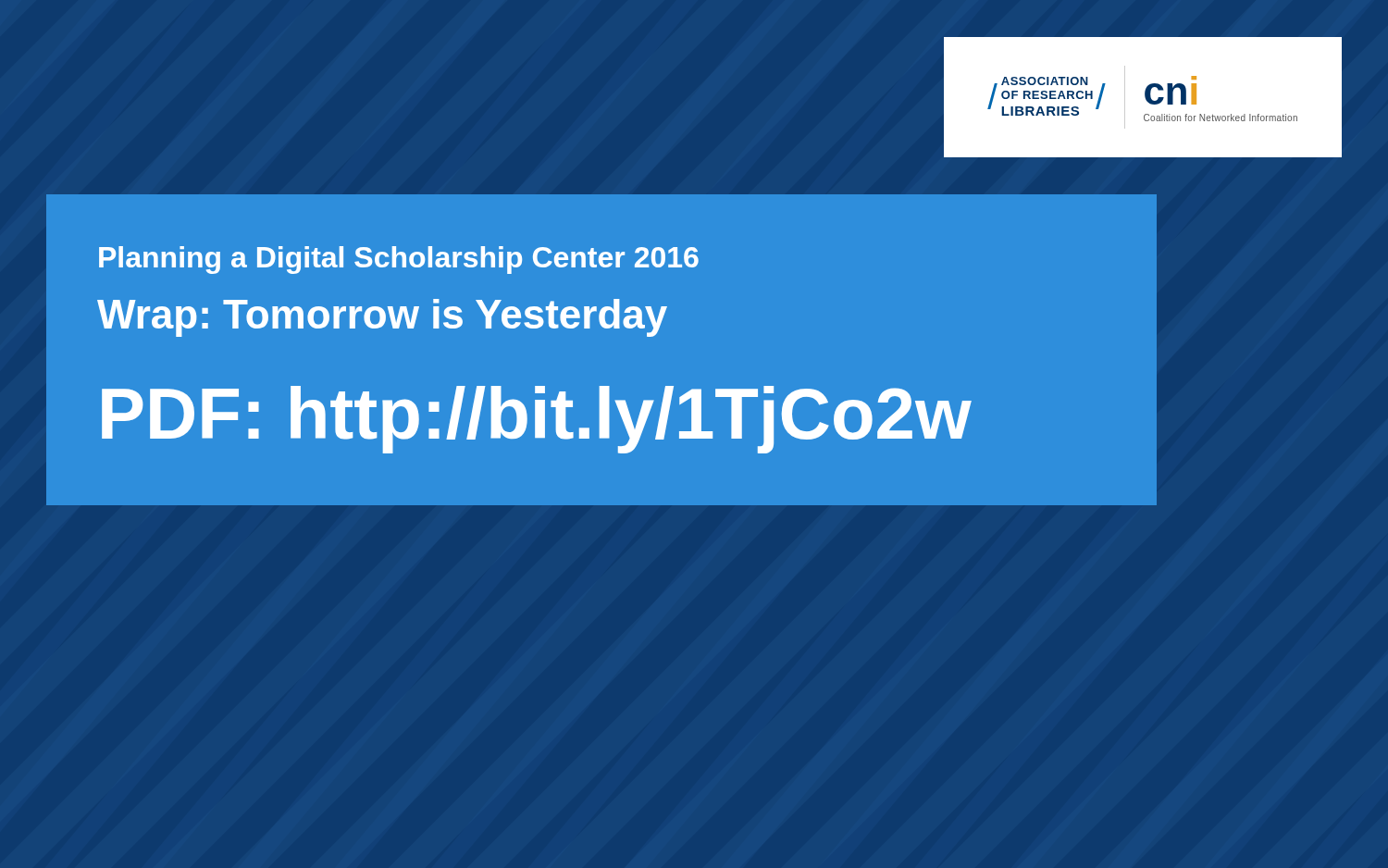Click on the title that reads "Wrap: Tomorrow is Yesterday"
This screenshot has width=1388, height=868.
[x=382, y=314]
